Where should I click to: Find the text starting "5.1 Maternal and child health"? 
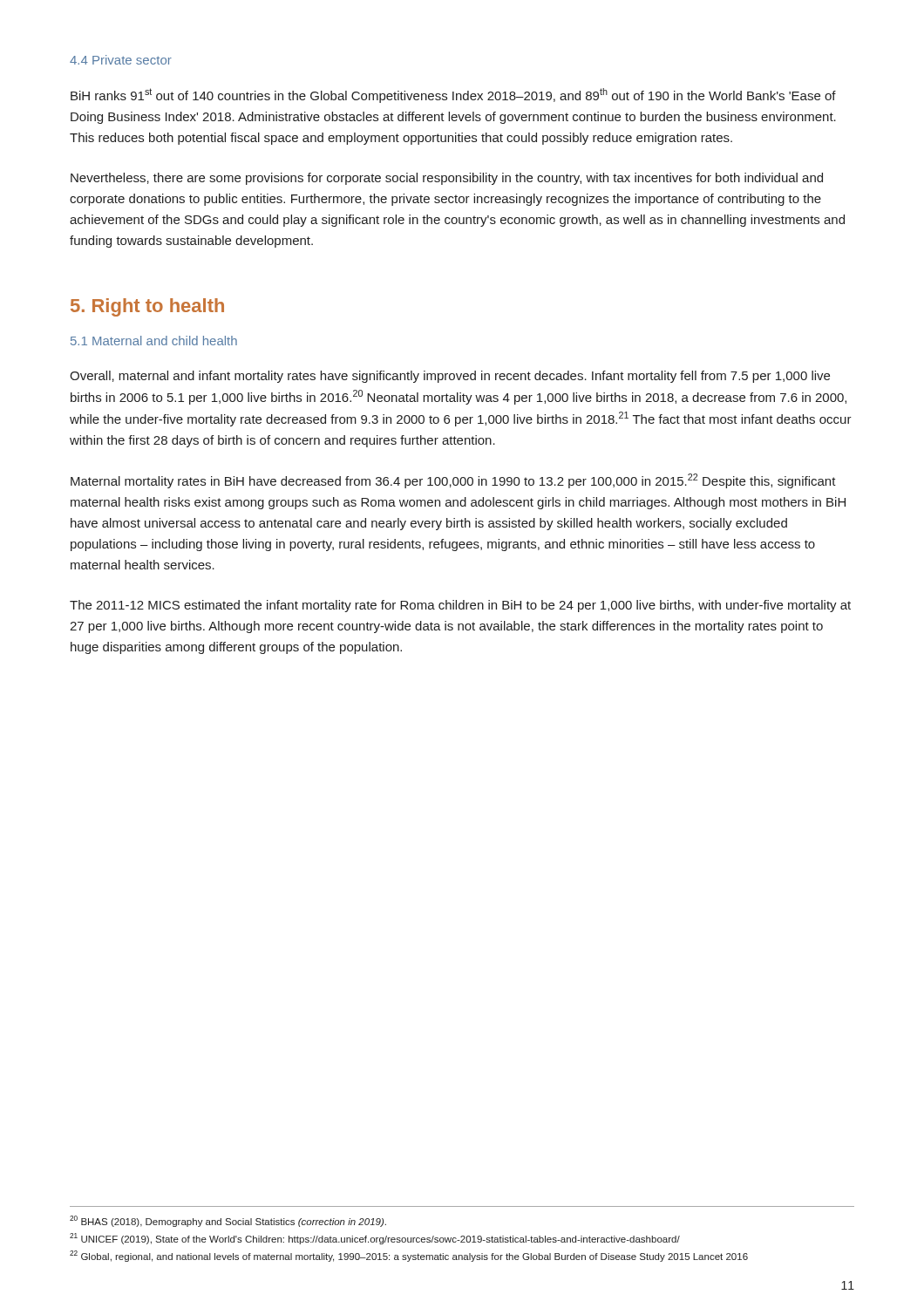tap(154, 341)
